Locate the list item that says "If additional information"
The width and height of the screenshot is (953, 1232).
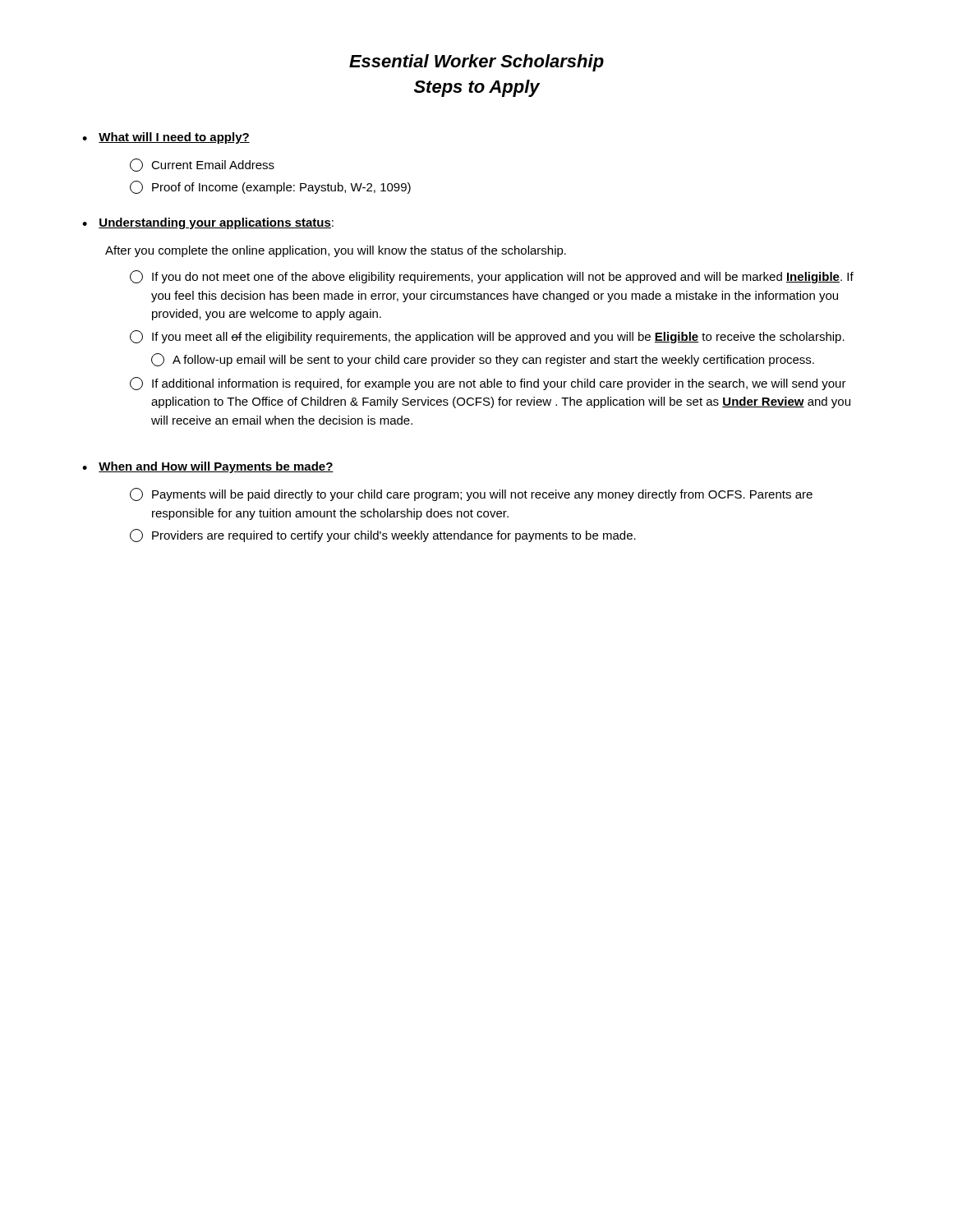[500, 402]
